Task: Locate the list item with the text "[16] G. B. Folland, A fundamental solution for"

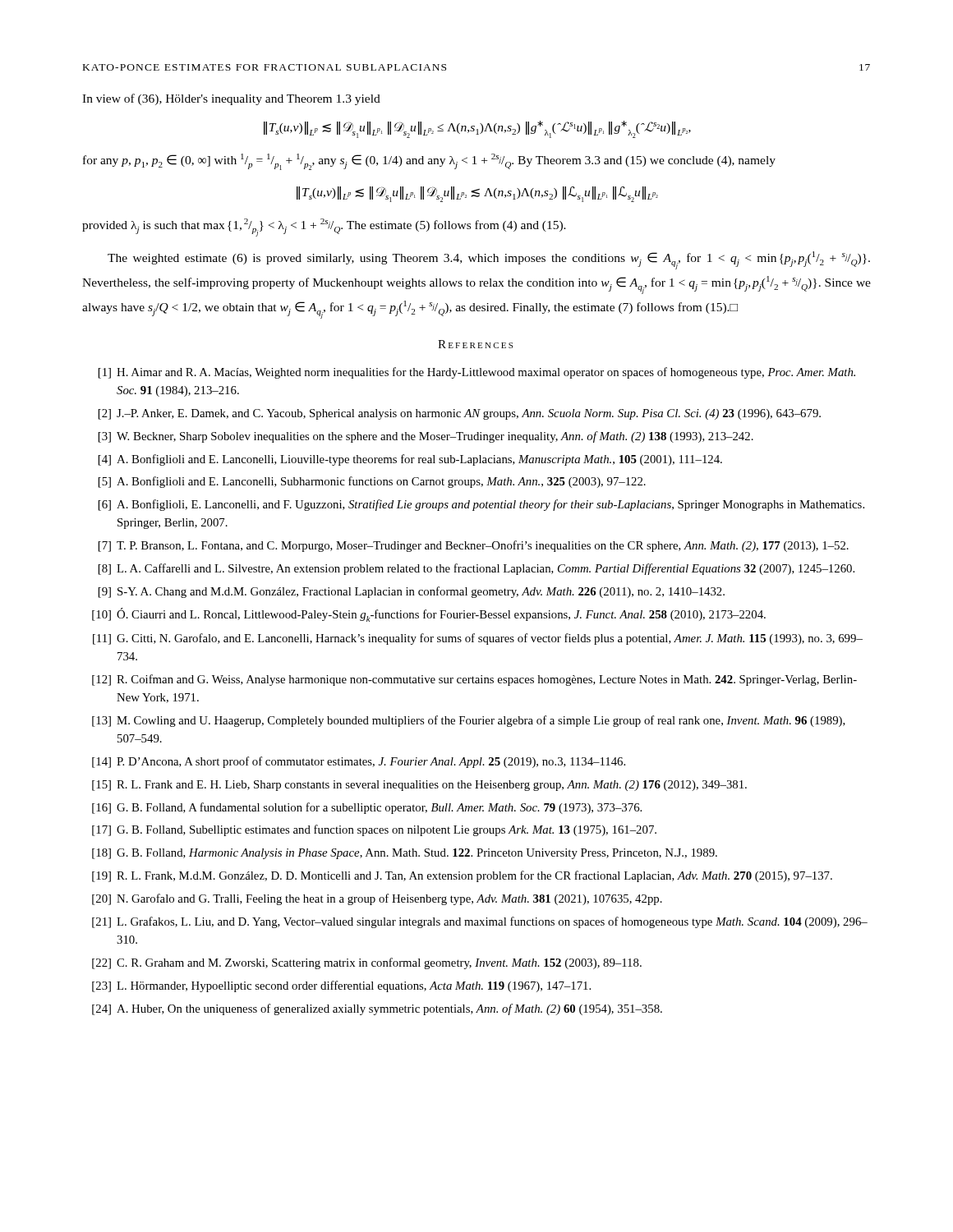Action: pos(476,808)
